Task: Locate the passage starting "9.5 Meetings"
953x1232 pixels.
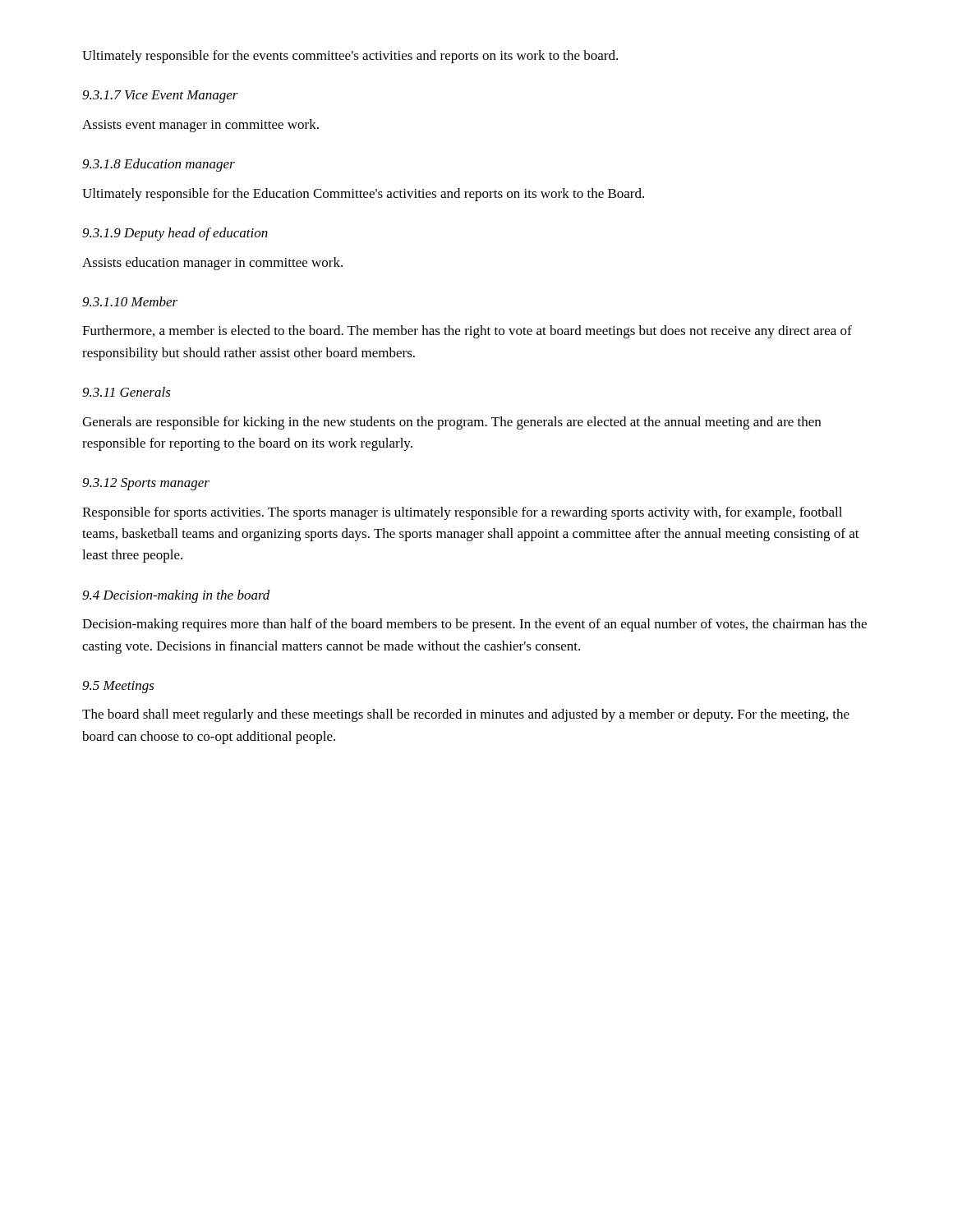Action: [118, 685]
